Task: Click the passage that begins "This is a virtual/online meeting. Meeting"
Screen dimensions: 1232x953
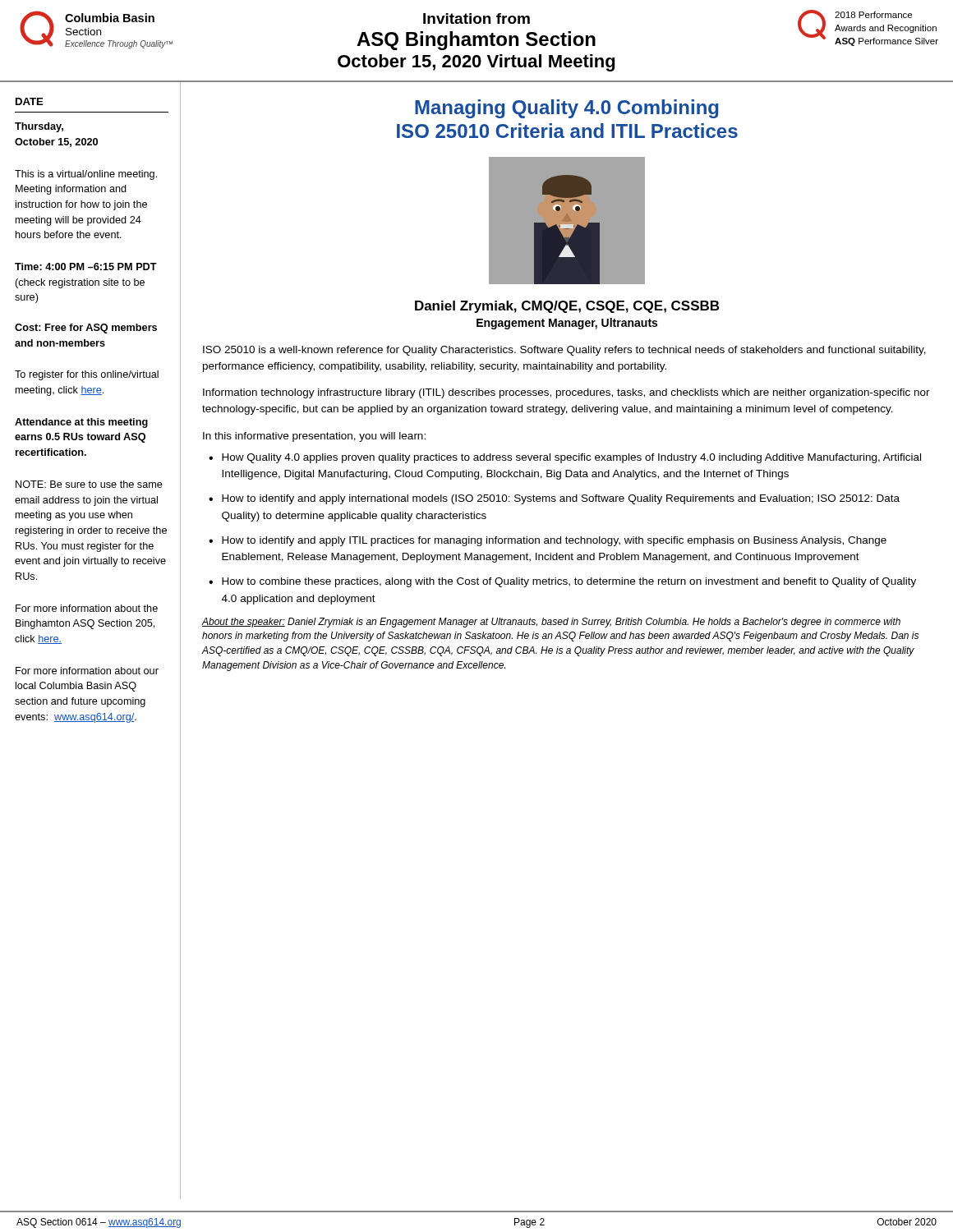Action: coord(86,205)
